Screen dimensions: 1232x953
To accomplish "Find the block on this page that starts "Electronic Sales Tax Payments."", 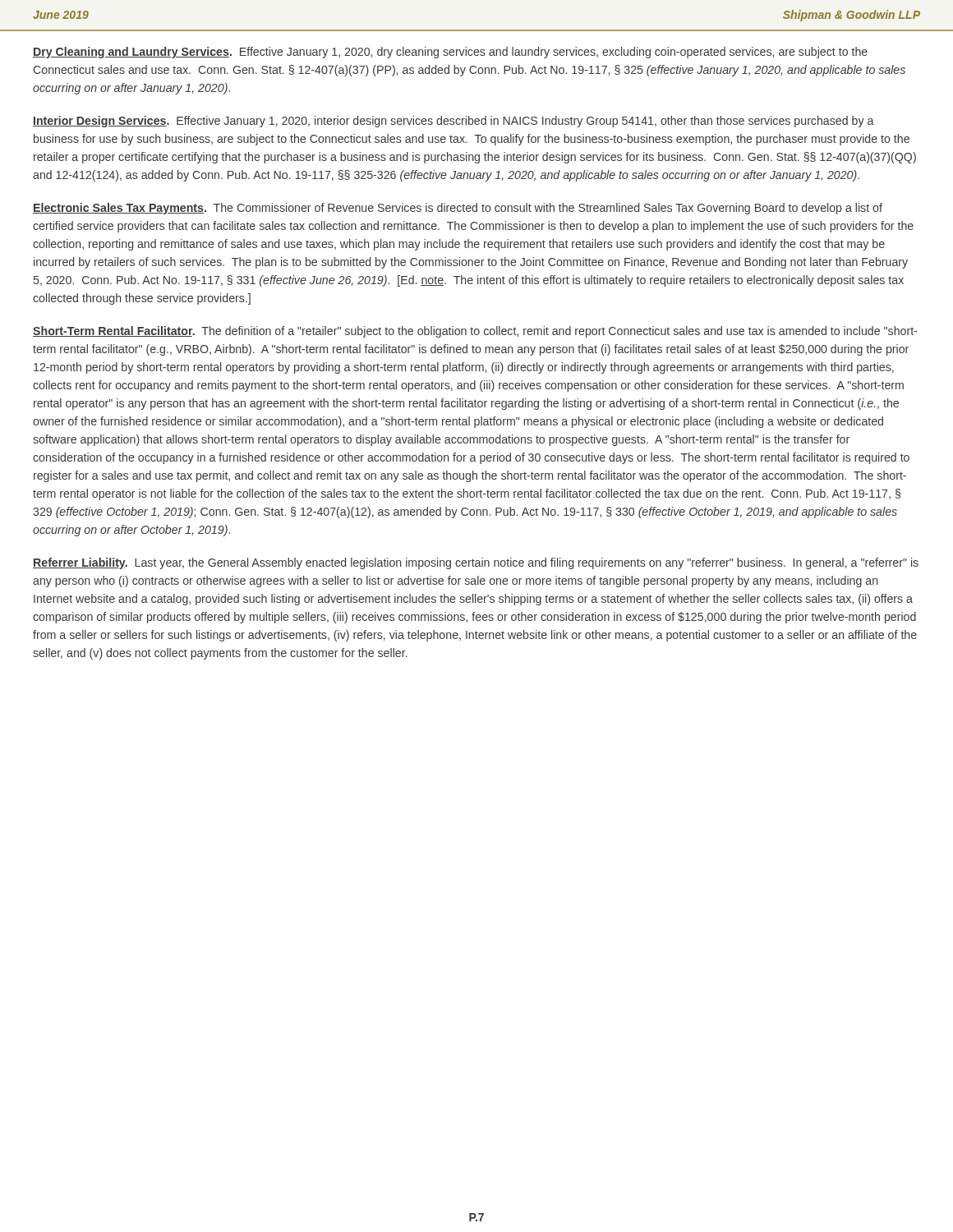I will point(473,253).
